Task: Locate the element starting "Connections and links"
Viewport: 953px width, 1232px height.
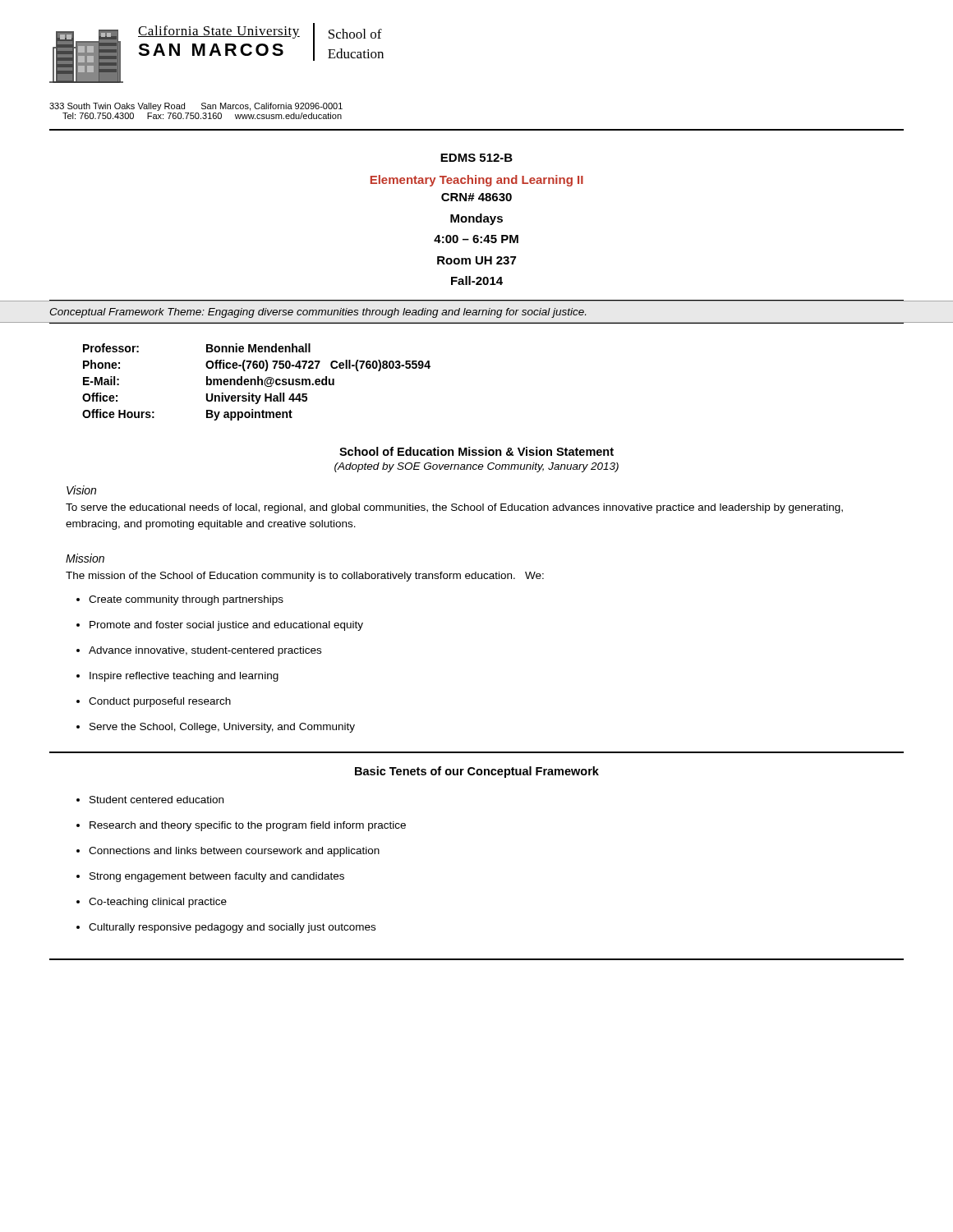Action: tap(228, 852)
